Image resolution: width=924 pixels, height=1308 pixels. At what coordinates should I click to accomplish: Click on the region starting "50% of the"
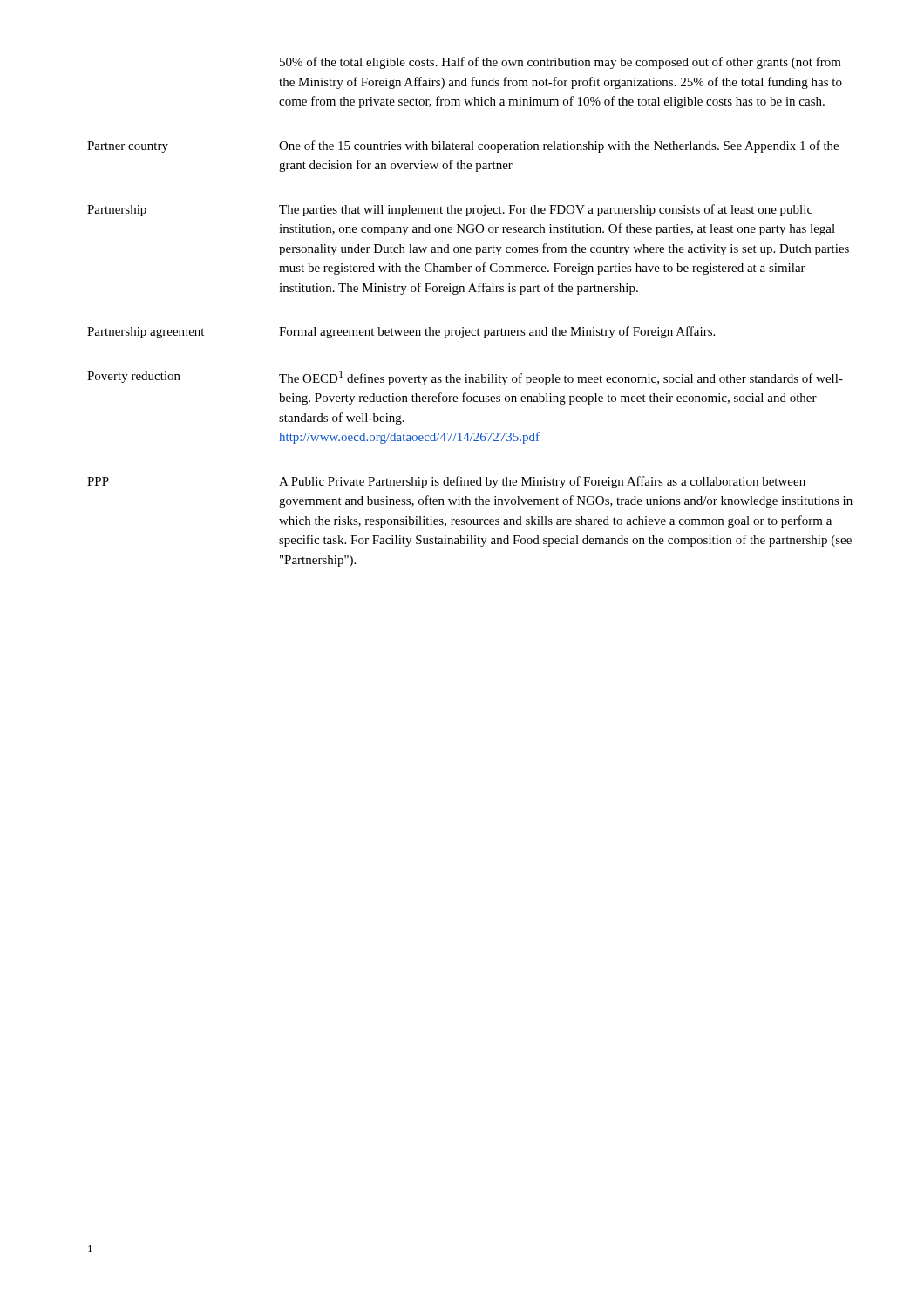click(x=471, y=82)
